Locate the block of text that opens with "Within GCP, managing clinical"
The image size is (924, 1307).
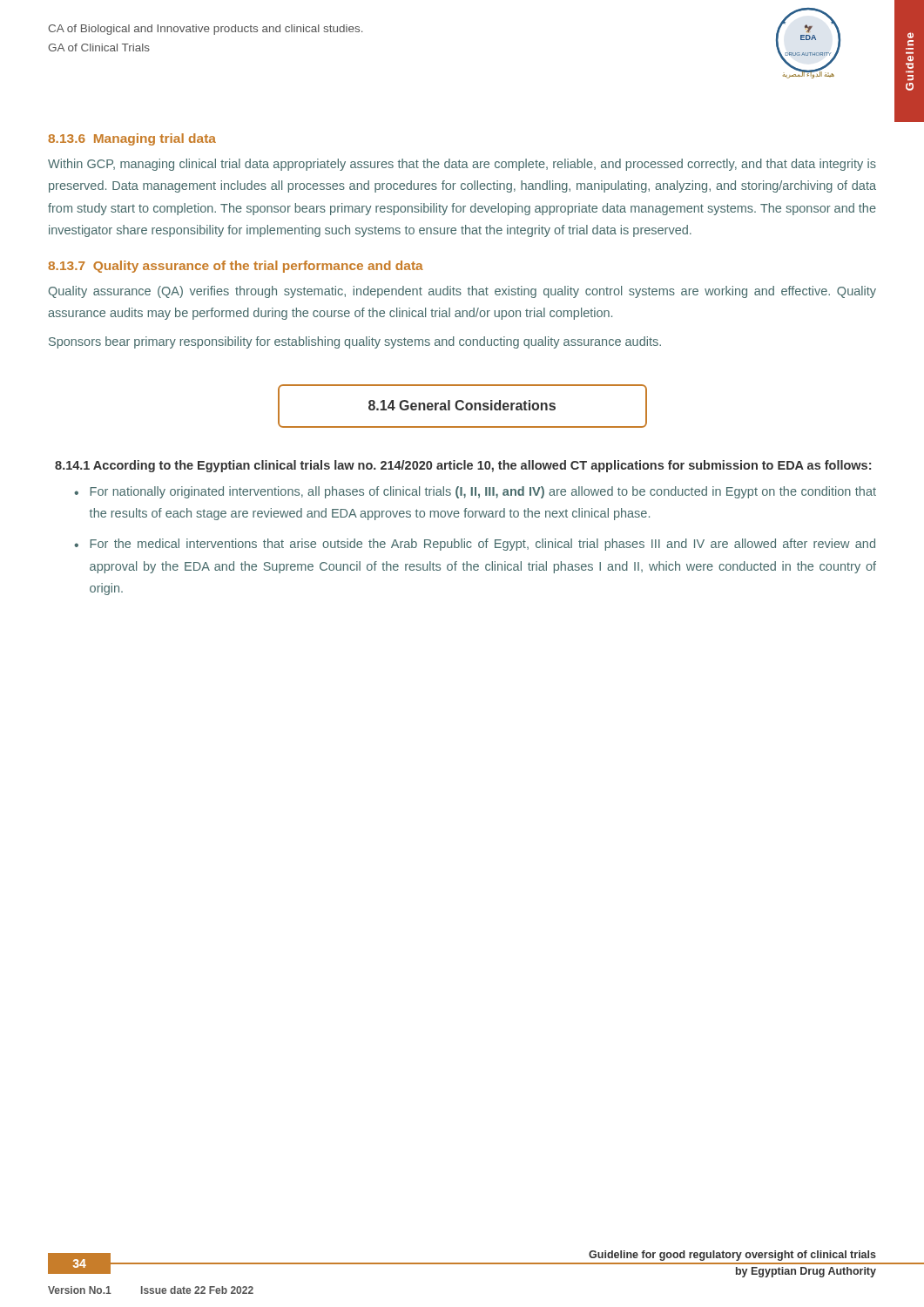click(462, 197)
